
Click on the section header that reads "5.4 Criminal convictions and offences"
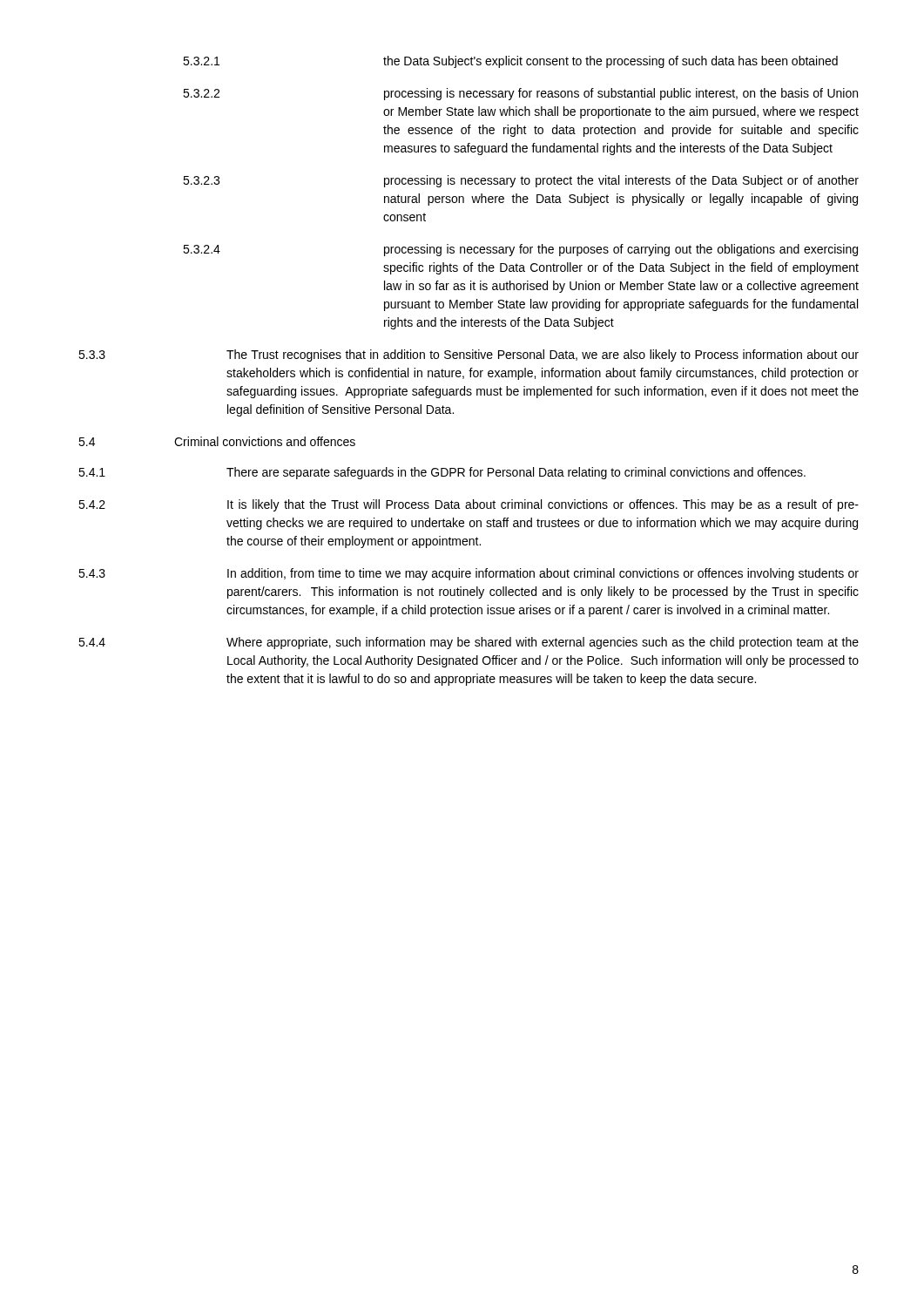(217, 441)
